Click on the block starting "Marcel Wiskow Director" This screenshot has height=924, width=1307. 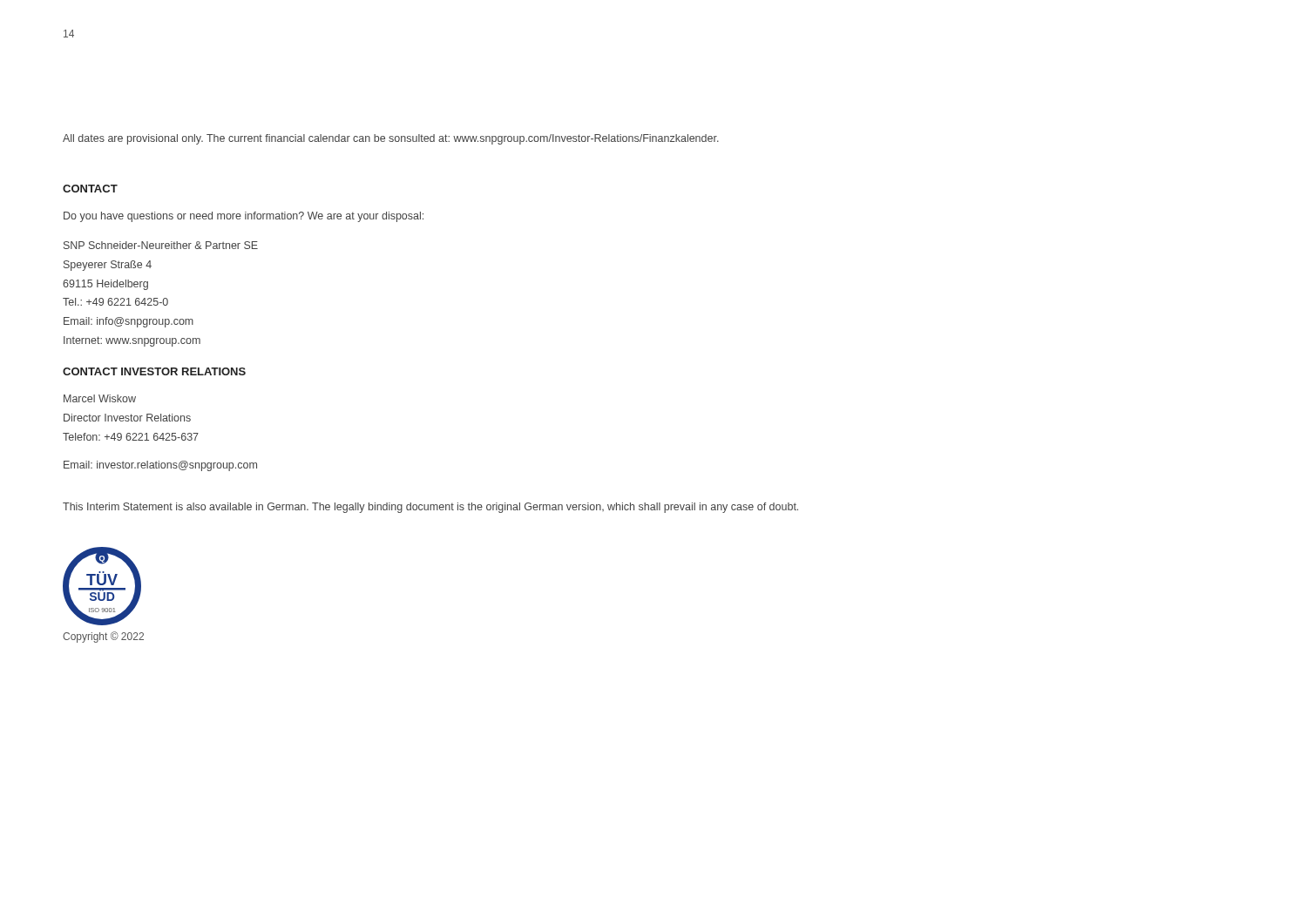click(131, 418)
